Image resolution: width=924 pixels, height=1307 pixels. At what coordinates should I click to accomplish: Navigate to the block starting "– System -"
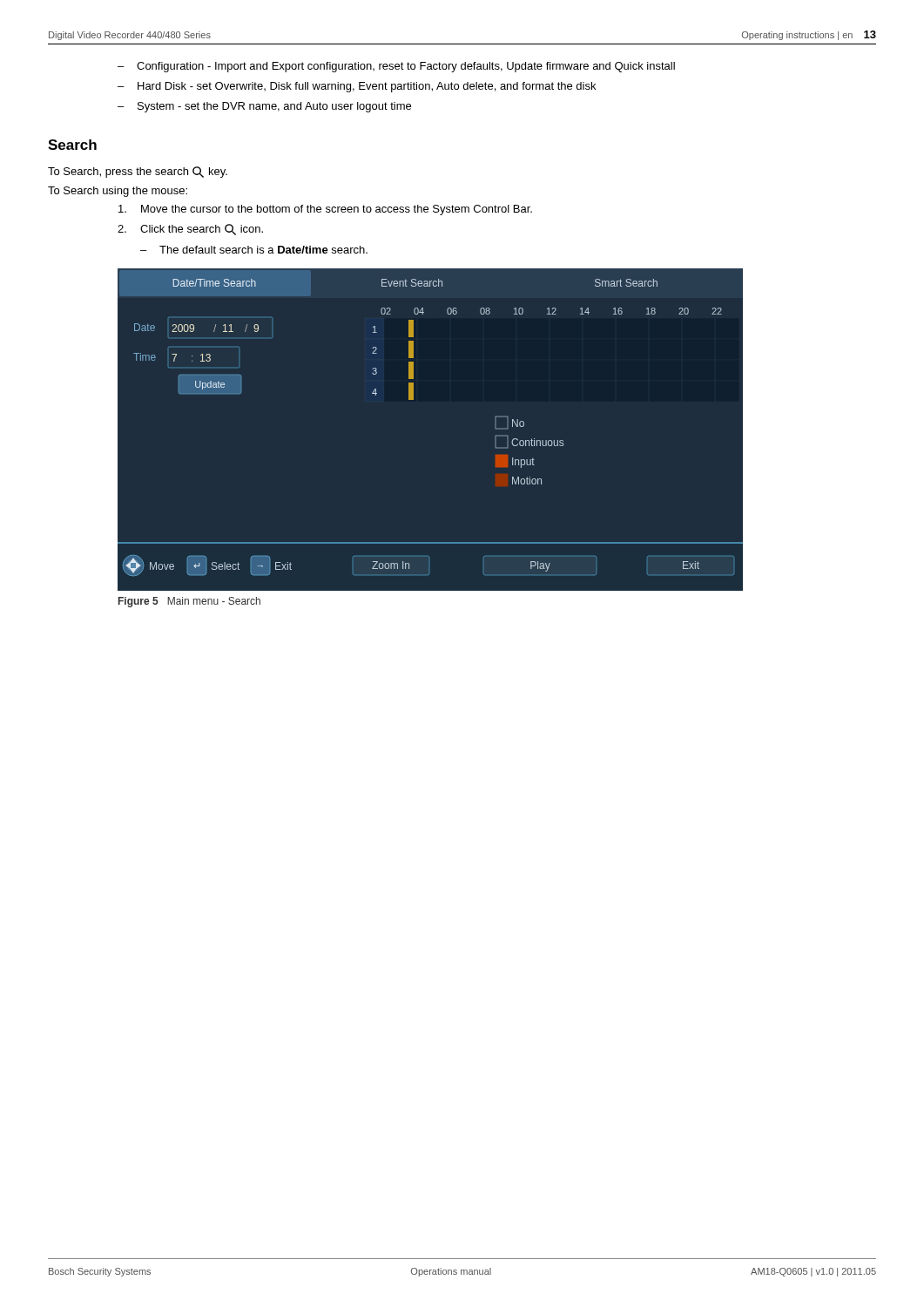coord(265,106)
